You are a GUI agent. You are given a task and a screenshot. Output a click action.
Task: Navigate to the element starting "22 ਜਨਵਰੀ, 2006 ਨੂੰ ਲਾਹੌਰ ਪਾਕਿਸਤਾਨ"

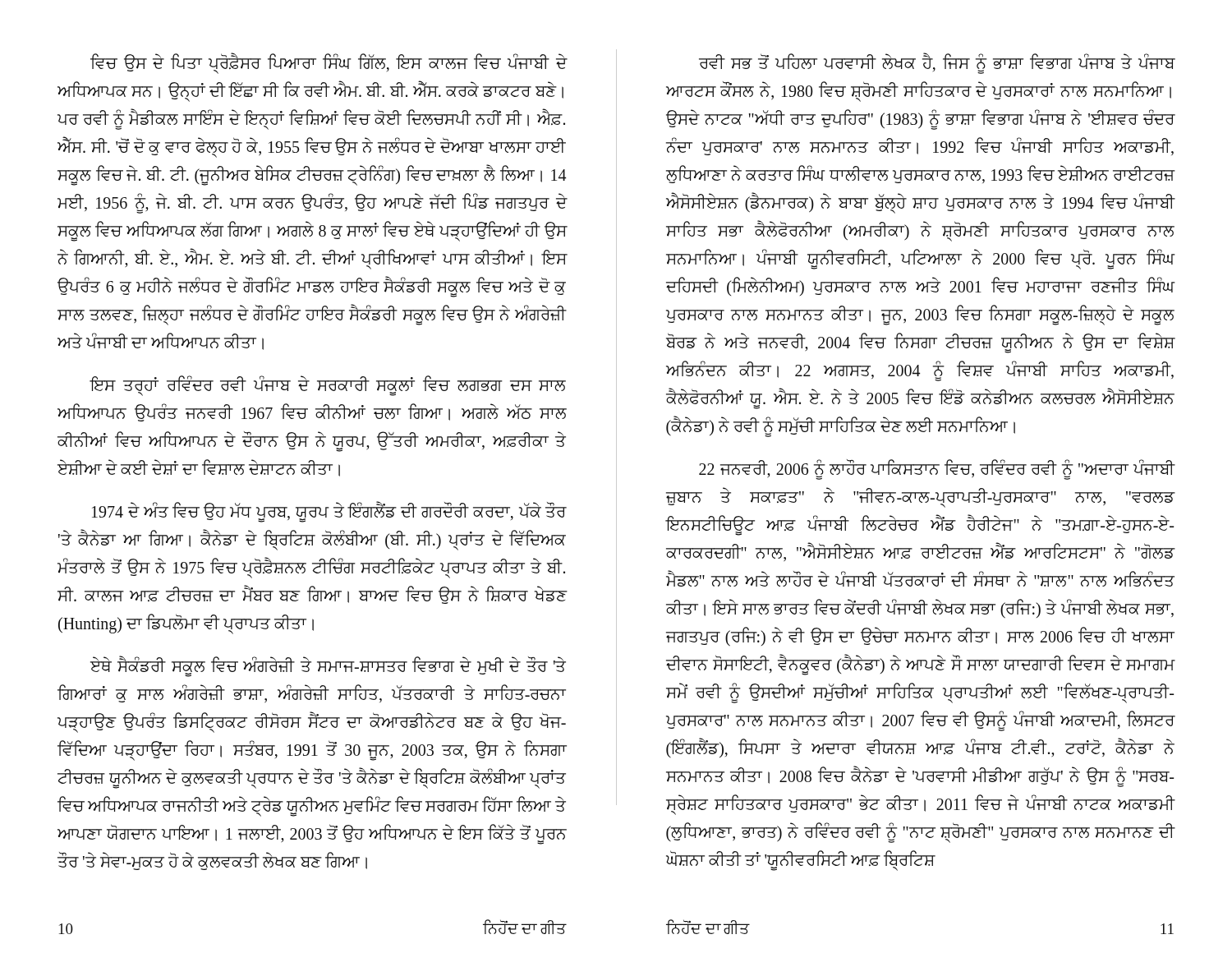pos(920,665)
